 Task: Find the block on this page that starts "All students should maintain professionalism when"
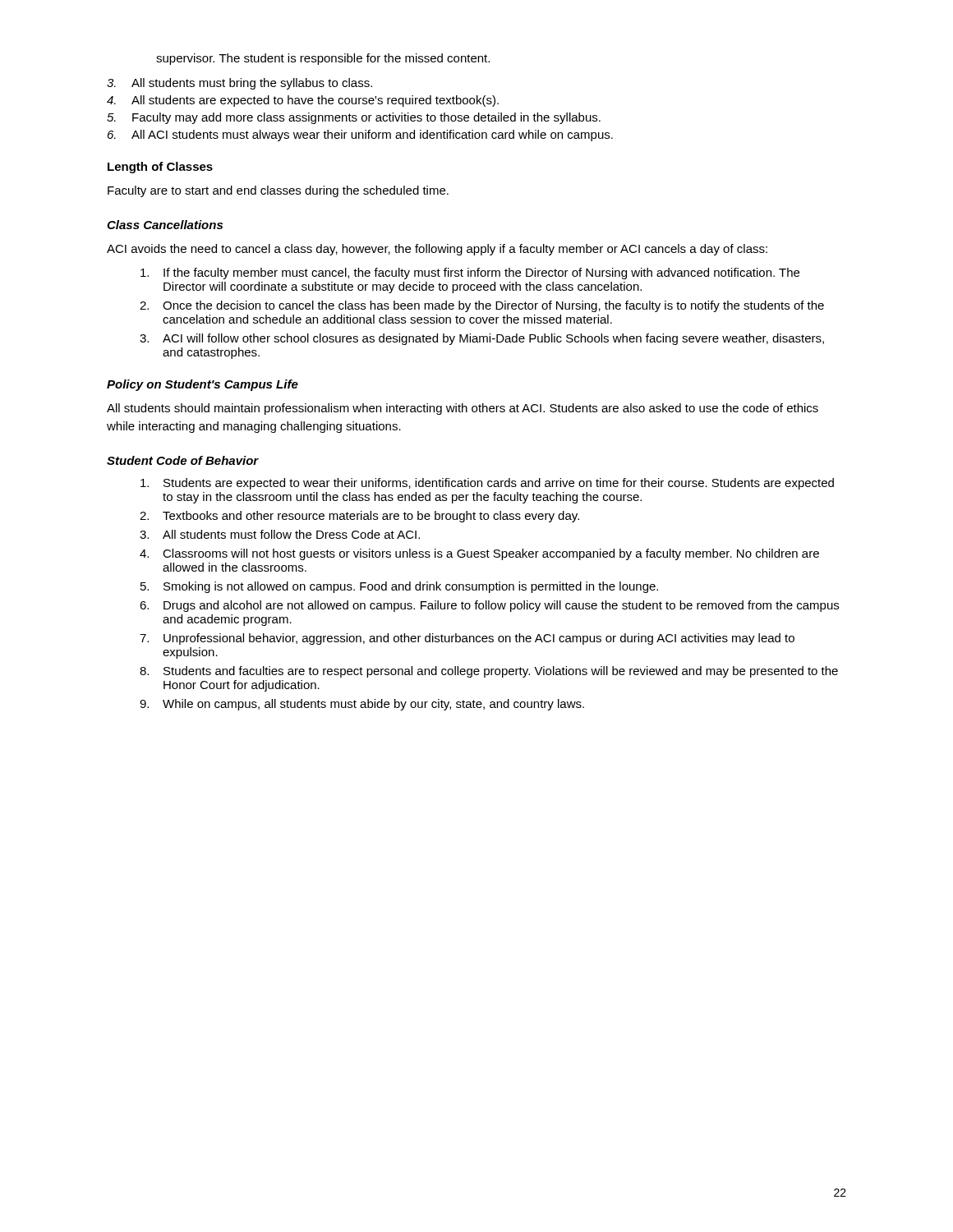(x=463, y=417)
